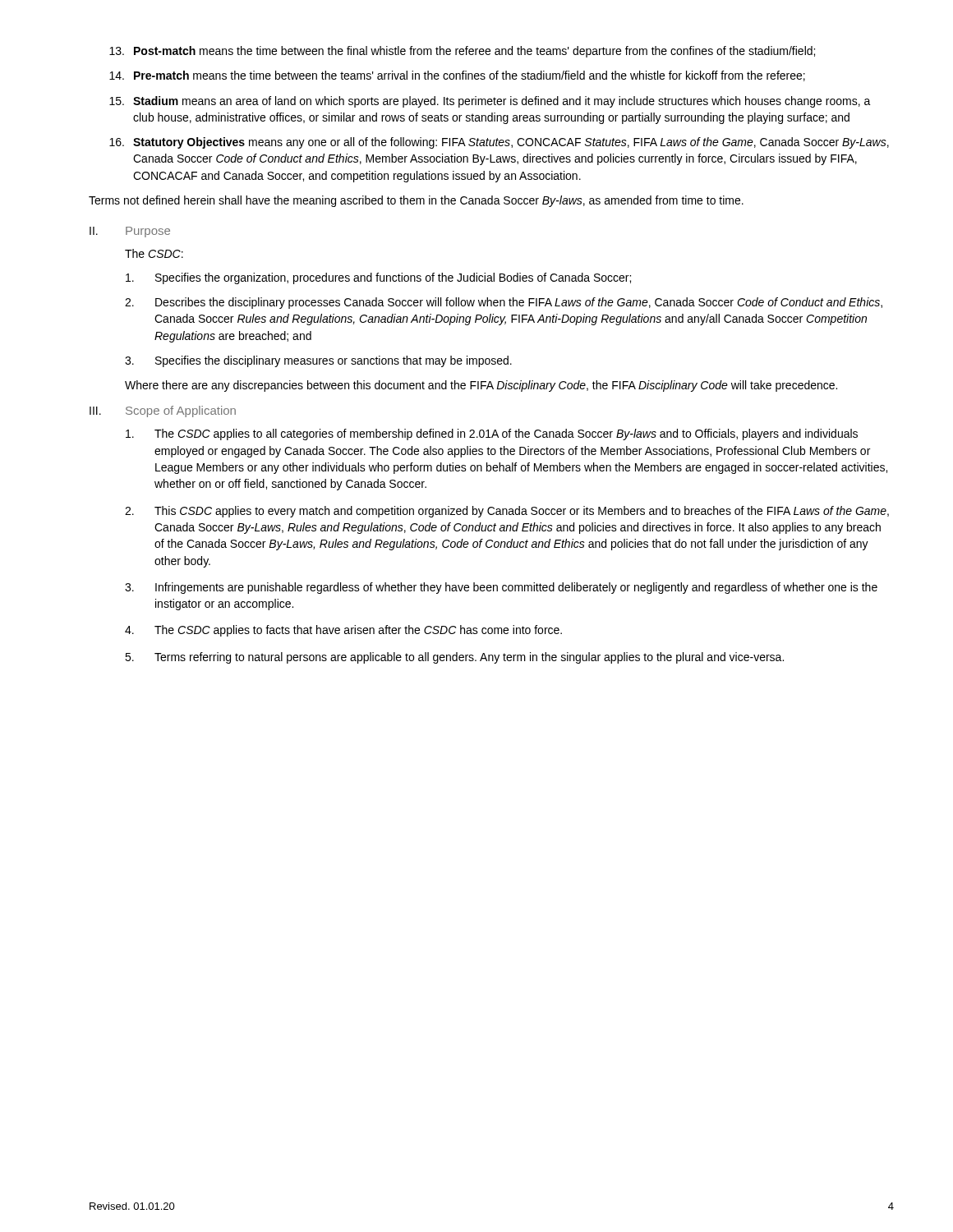Navigate to the passage starting "Where there are any"
This screenshot has width=953, height=1232.
click(x=482, y=385)
